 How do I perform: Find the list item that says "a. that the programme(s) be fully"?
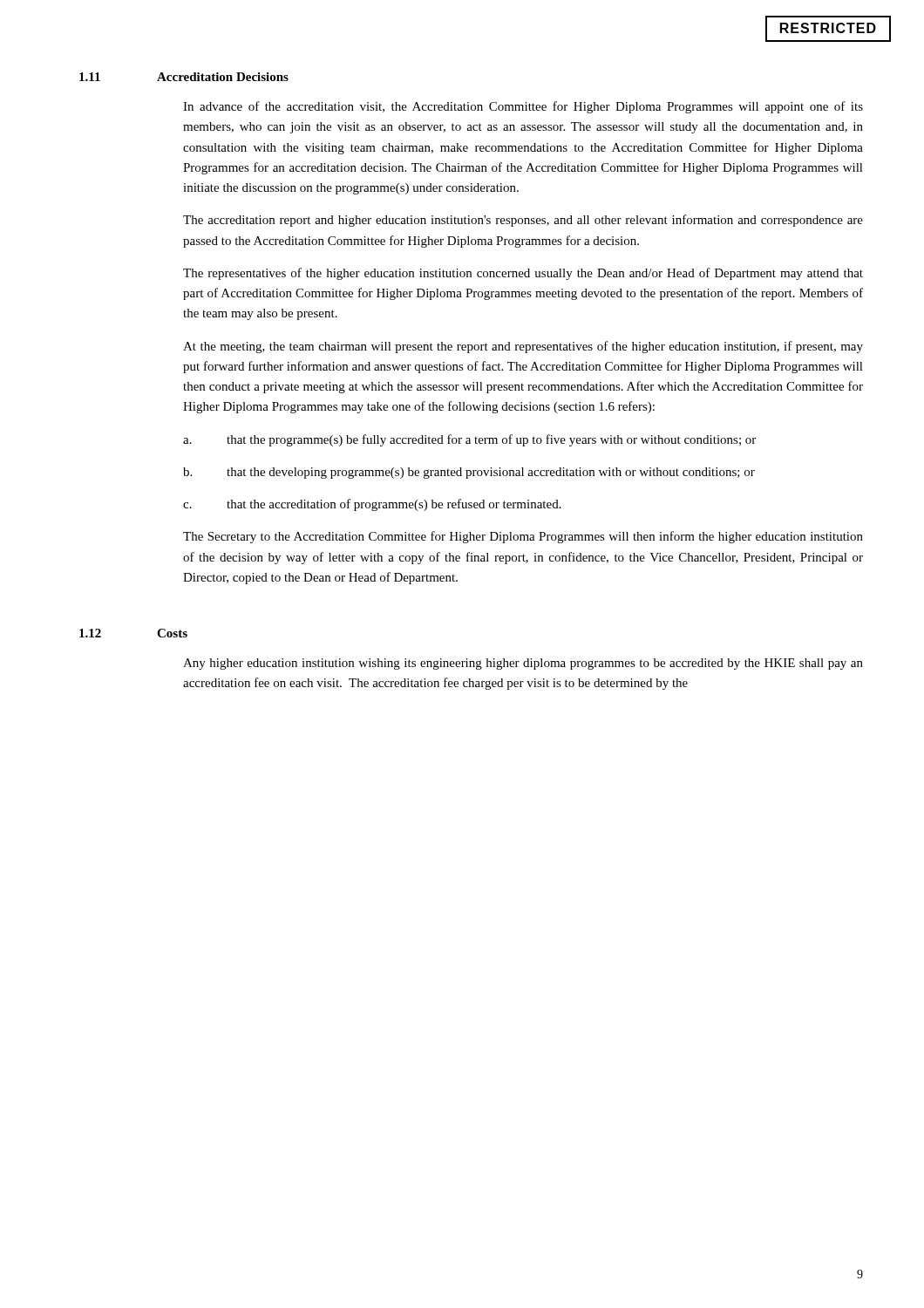point(523,440)
